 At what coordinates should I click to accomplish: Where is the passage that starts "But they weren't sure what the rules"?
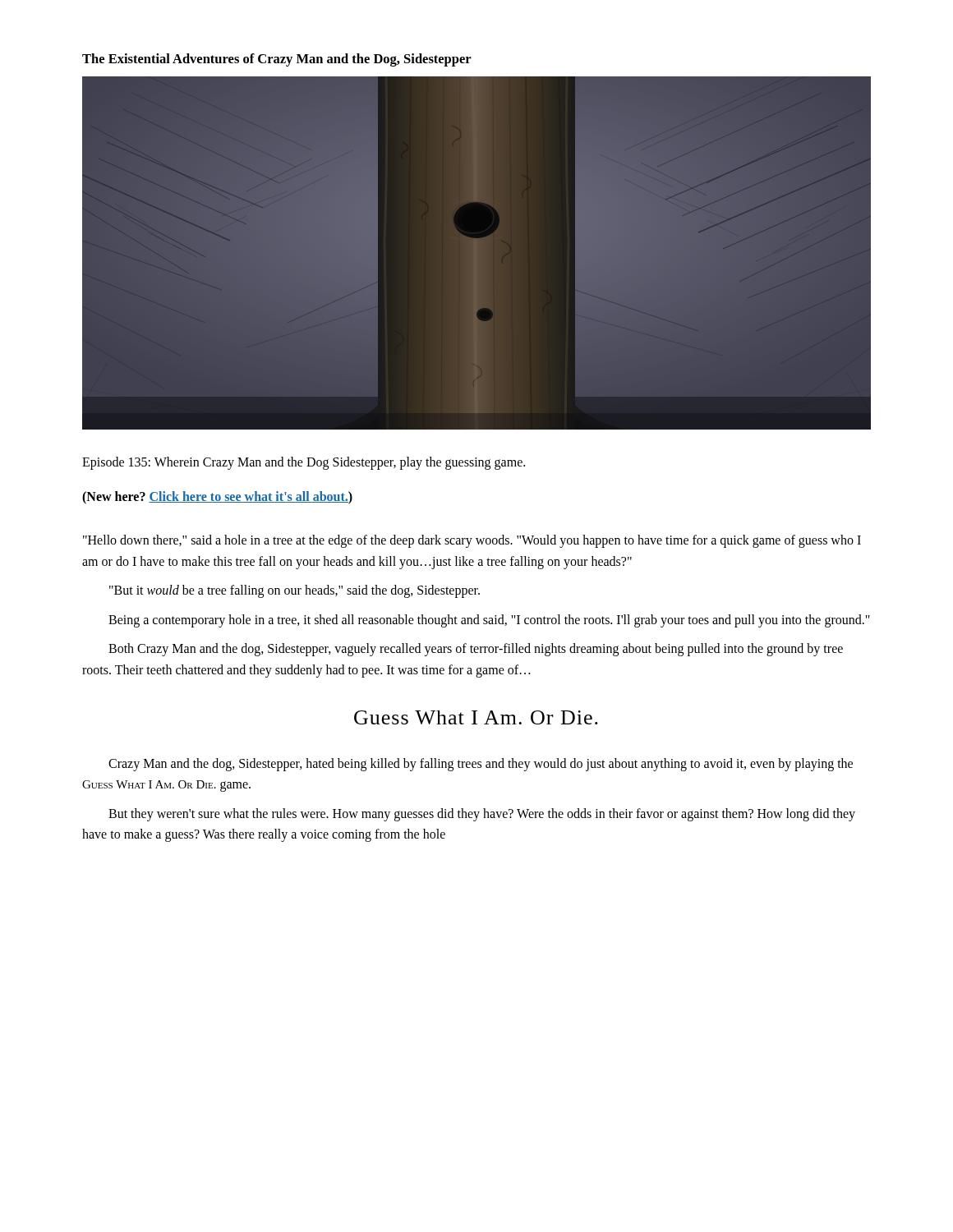[469, 824]
